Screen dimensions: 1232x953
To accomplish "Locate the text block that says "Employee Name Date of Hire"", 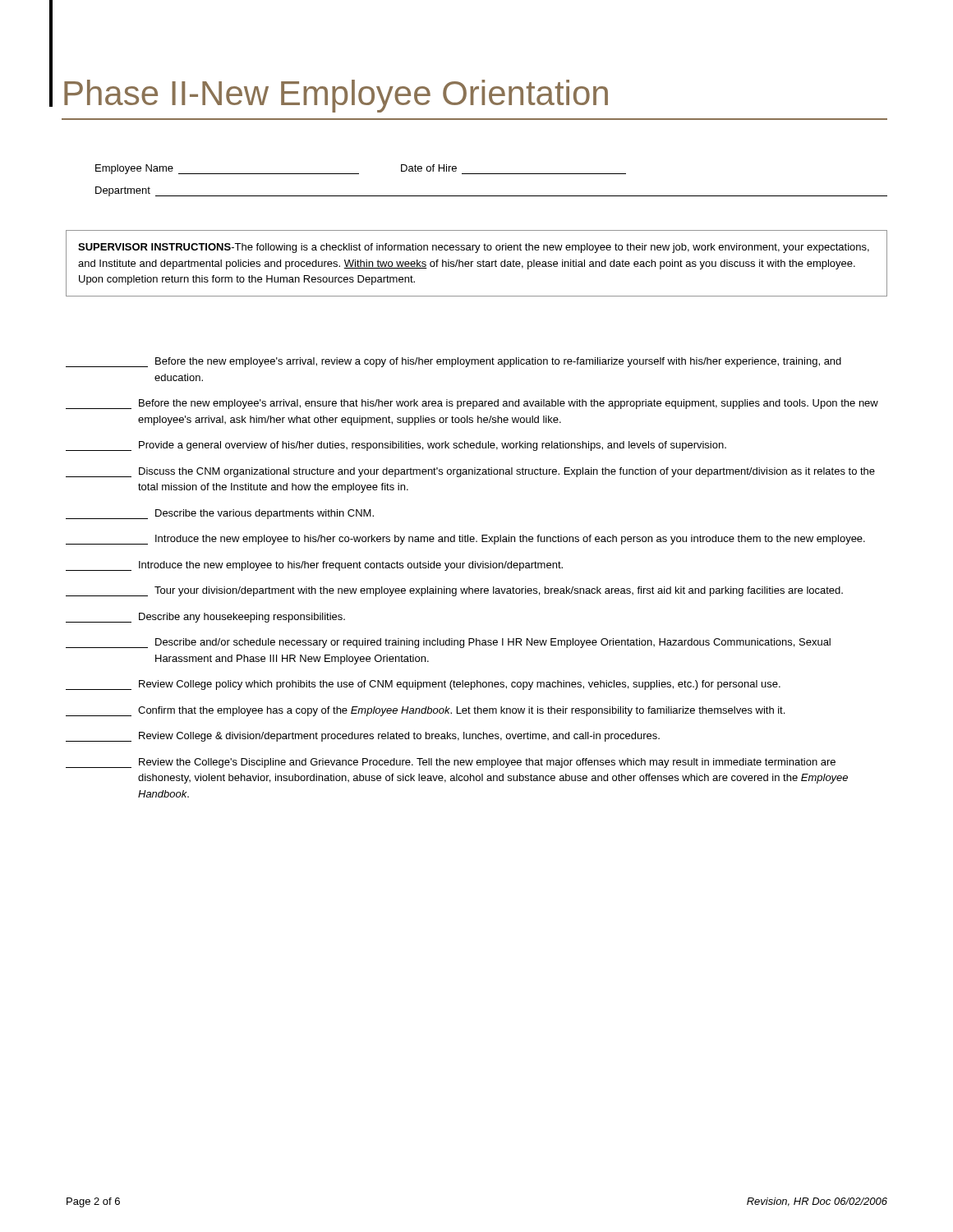I will click(491, 178).
